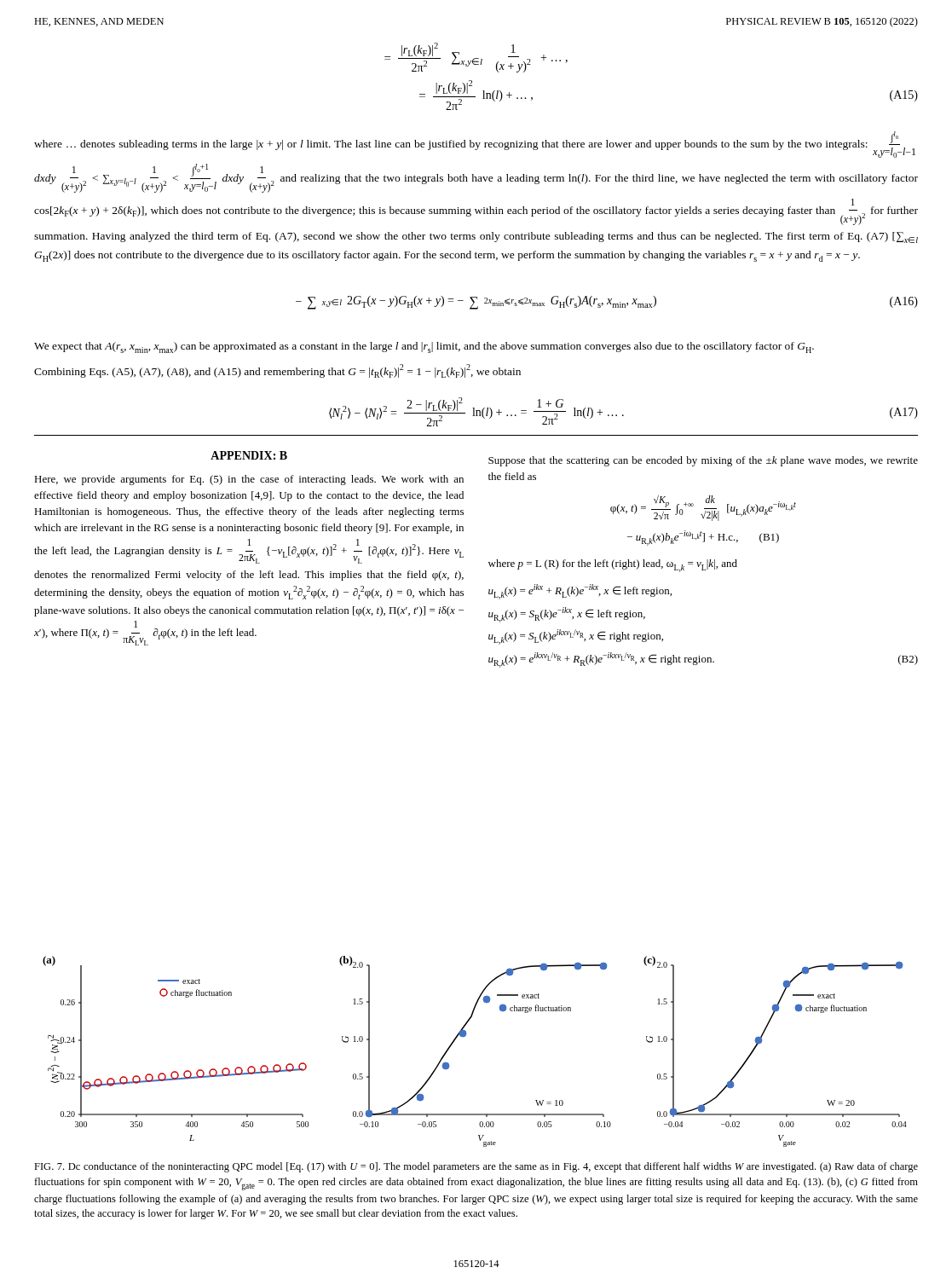The image size is (952, 1279).
Task: Select the text starting "uL,k(x) = eikx +"
Action: 580,592
